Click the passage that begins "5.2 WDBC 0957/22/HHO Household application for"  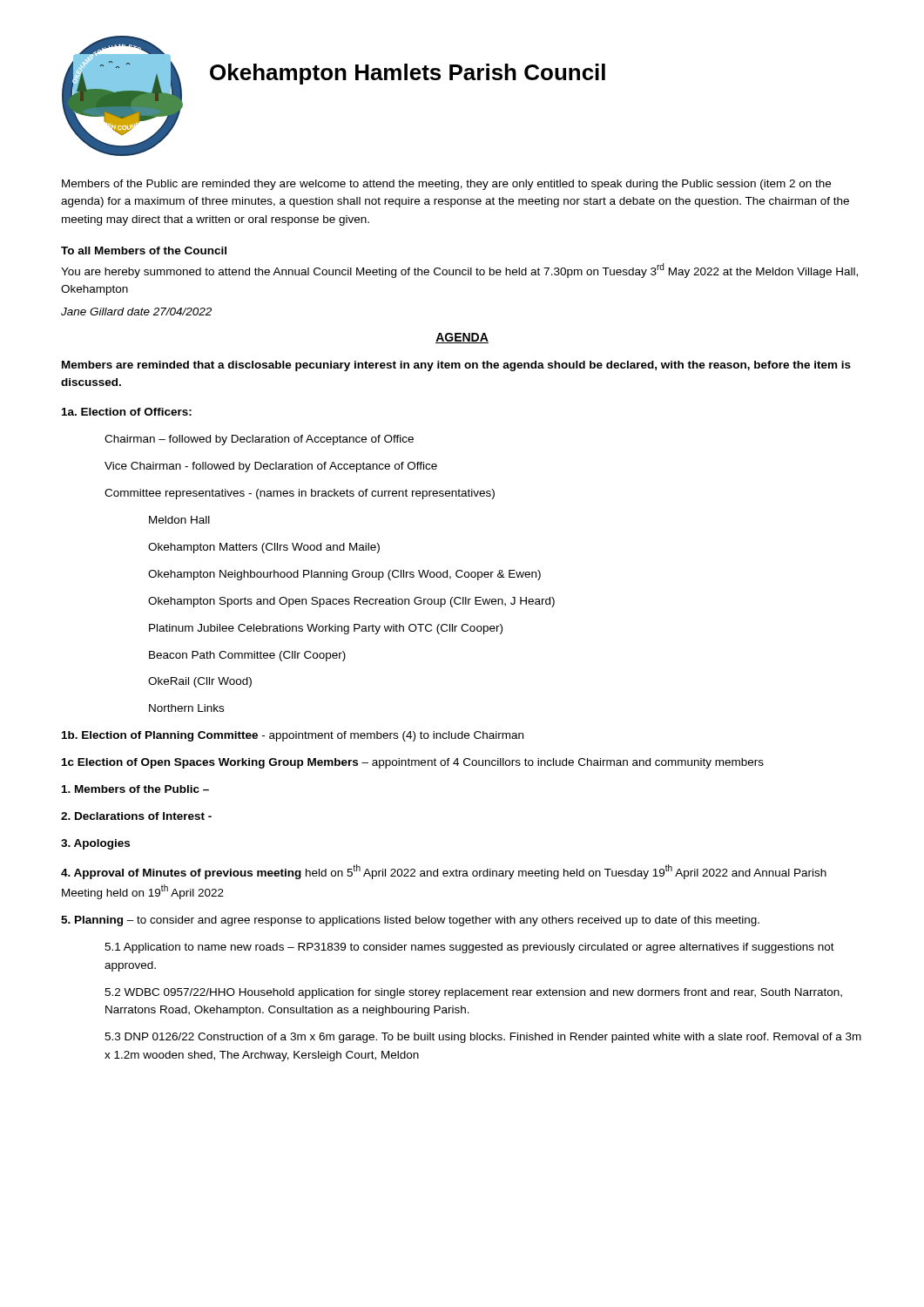click(474, 1001)
